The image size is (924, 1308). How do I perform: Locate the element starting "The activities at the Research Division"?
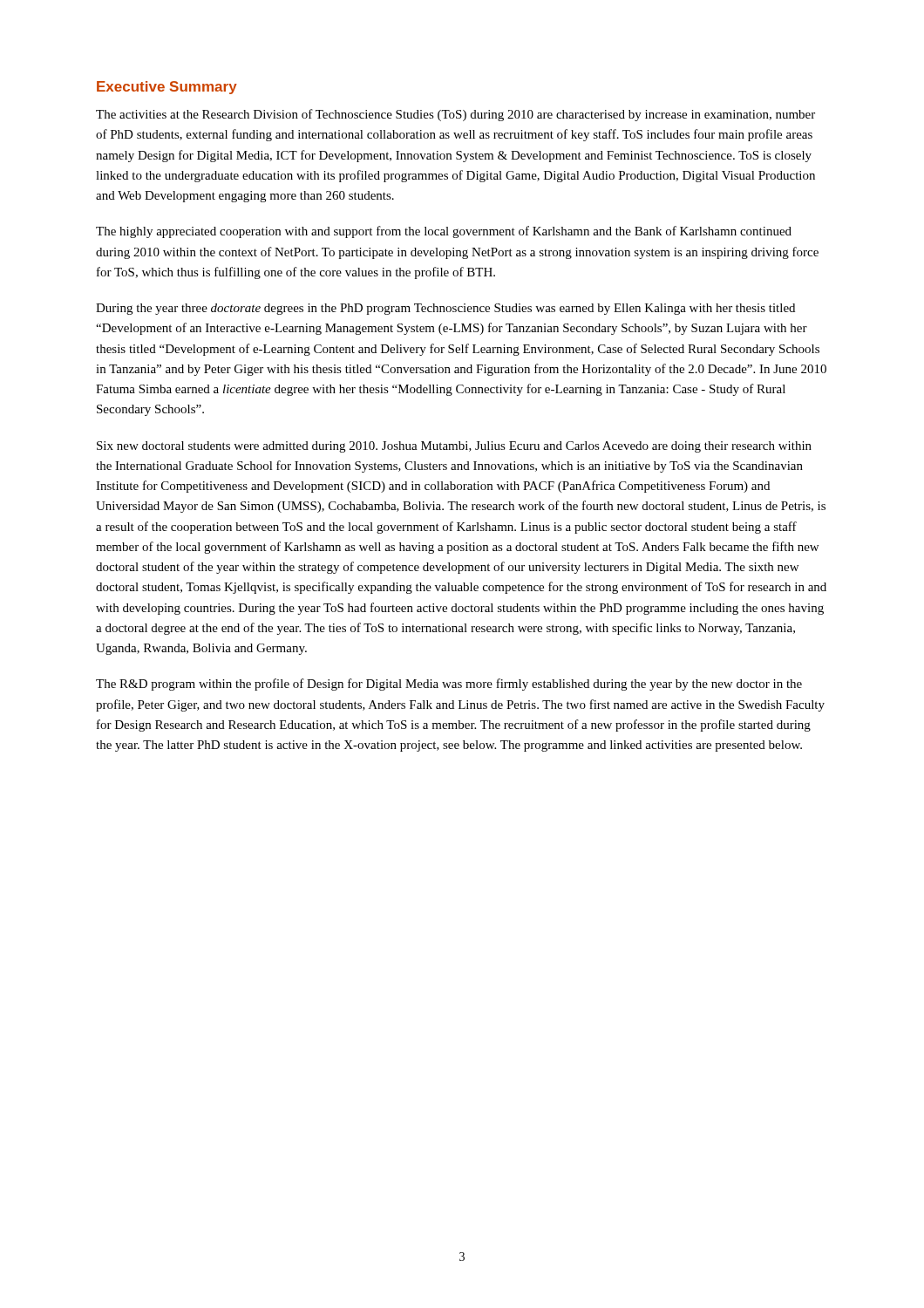pos(456,155)
